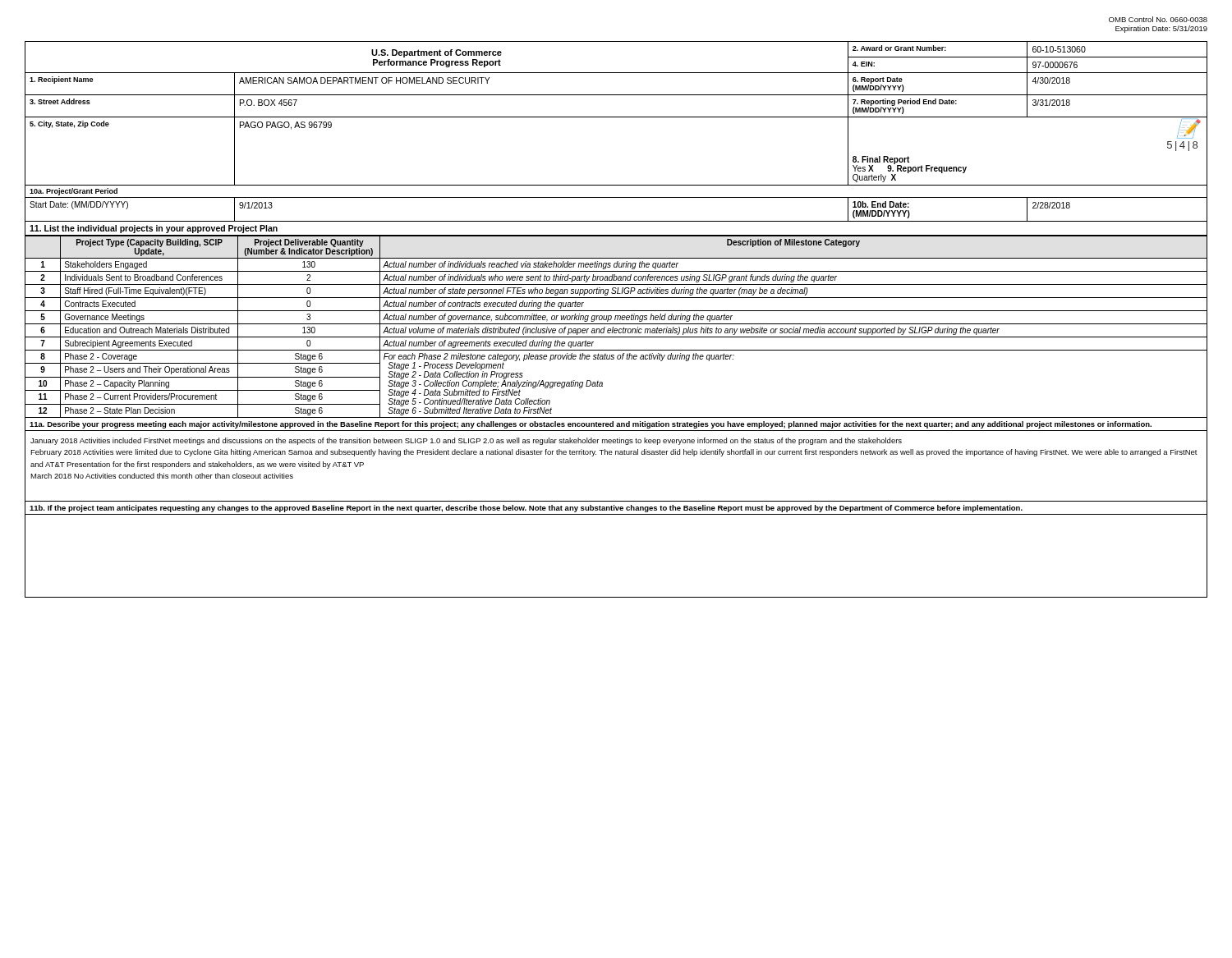Screen dimensions: 958x1232
Task: Locate the table with the text "2. Award or Grant"
Action: click(616, 131)
